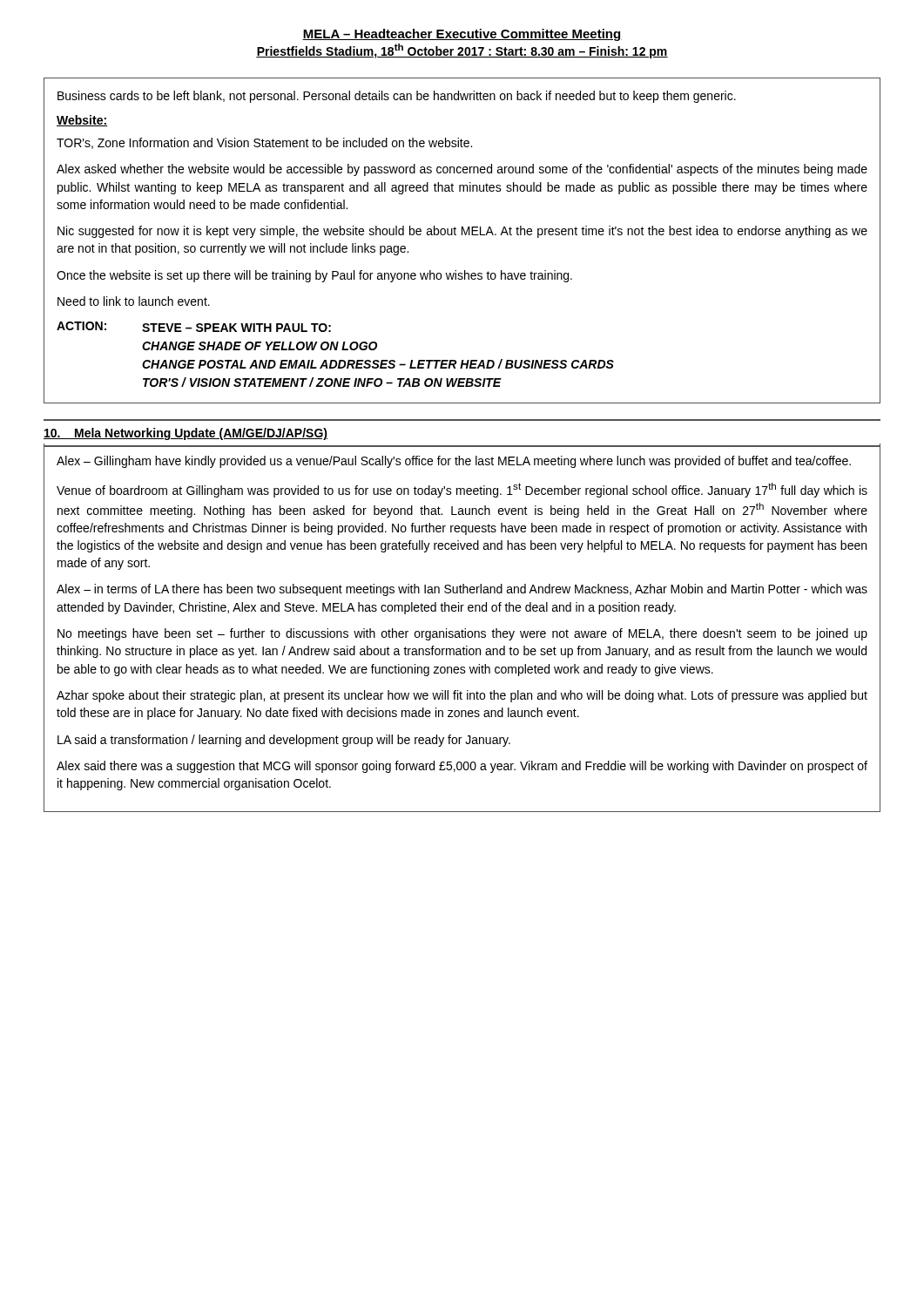
Task: Navigate to the text starting "10. Mela Networking Update (AM/GE/DJ/AP/SG)"
Action: (185, 433)
